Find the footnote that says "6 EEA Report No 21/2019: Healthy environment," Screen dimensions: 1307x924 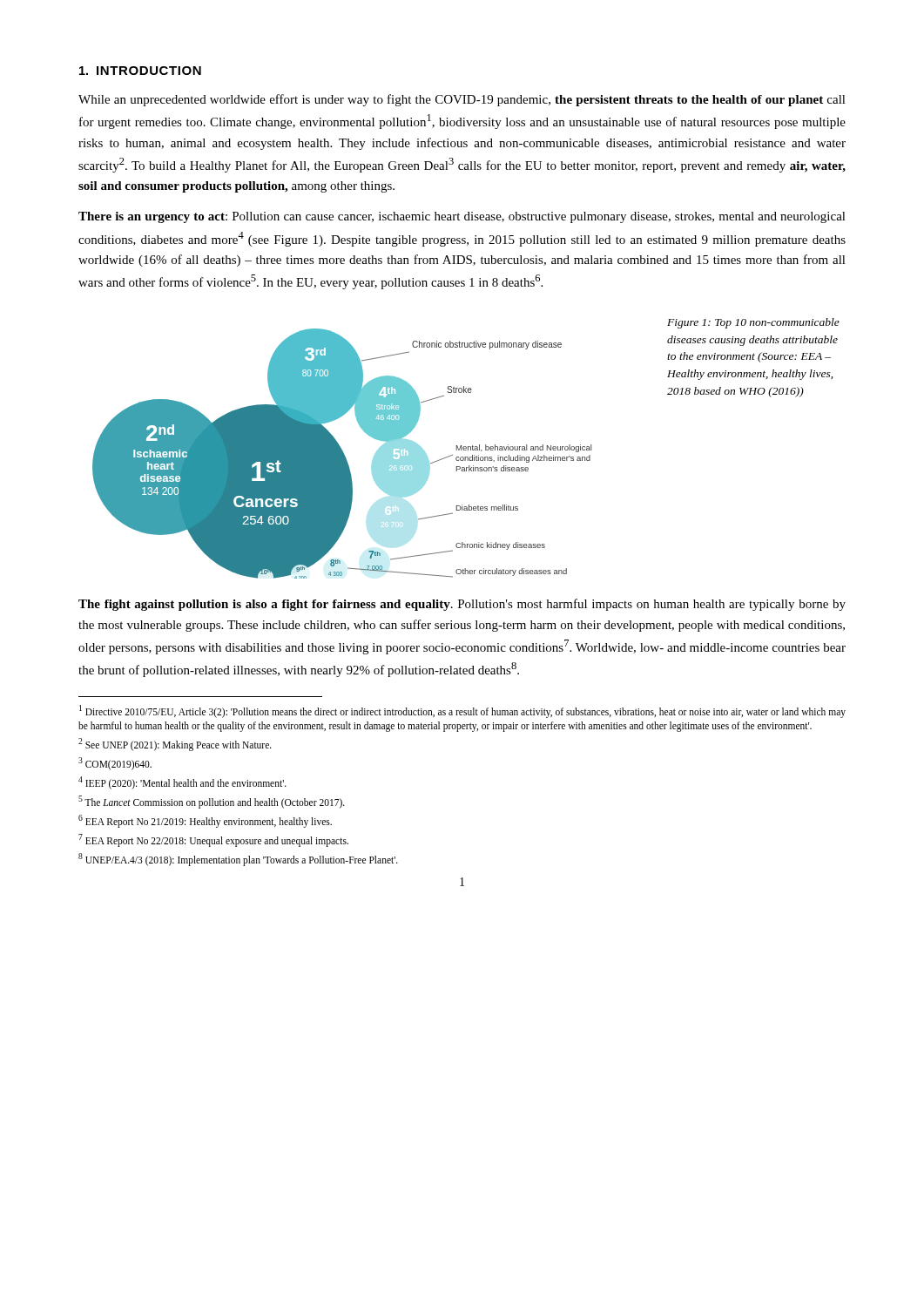(205, 820)
